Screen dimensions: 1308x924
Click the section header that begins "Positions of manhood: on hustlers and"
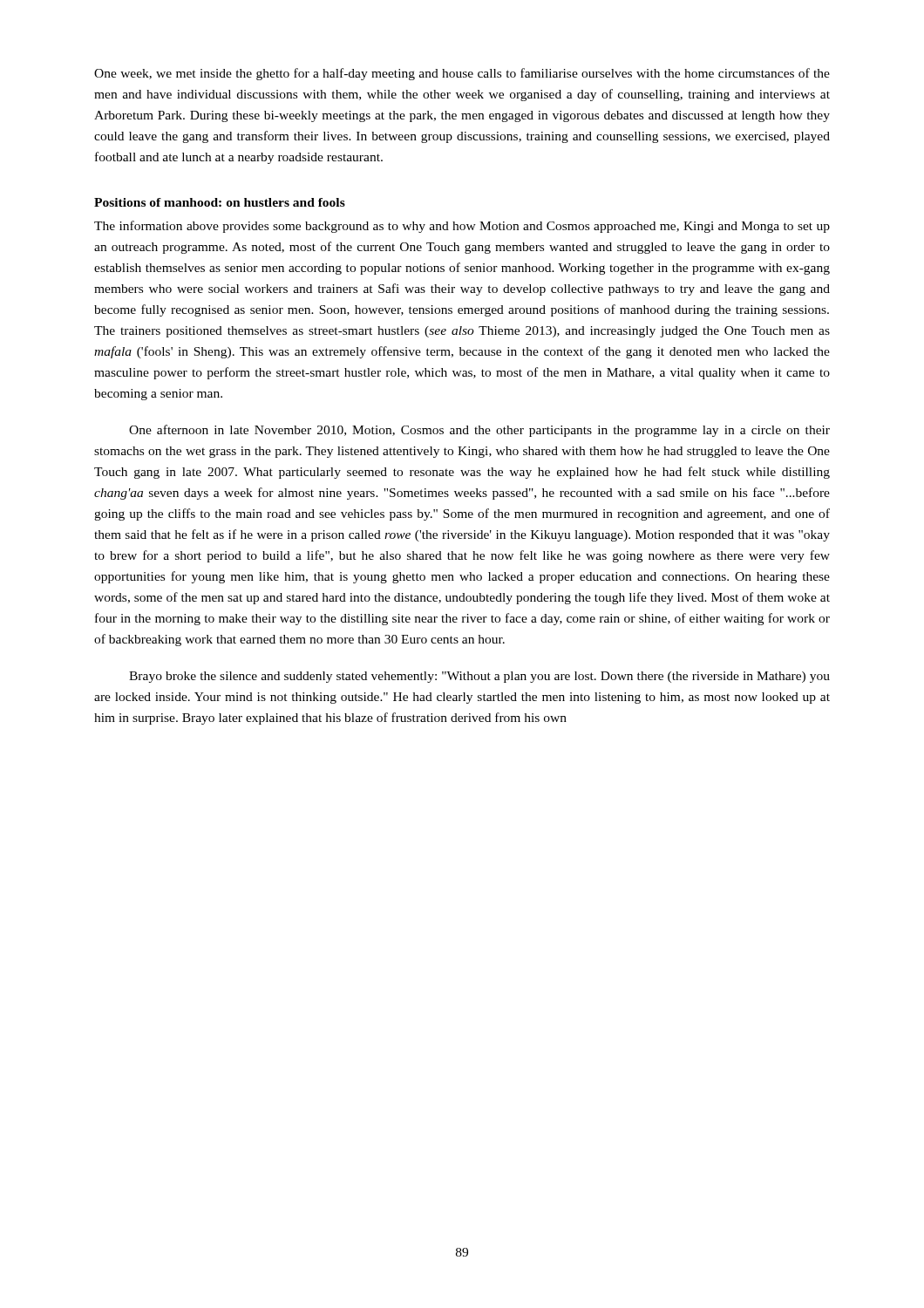[220, 202]
